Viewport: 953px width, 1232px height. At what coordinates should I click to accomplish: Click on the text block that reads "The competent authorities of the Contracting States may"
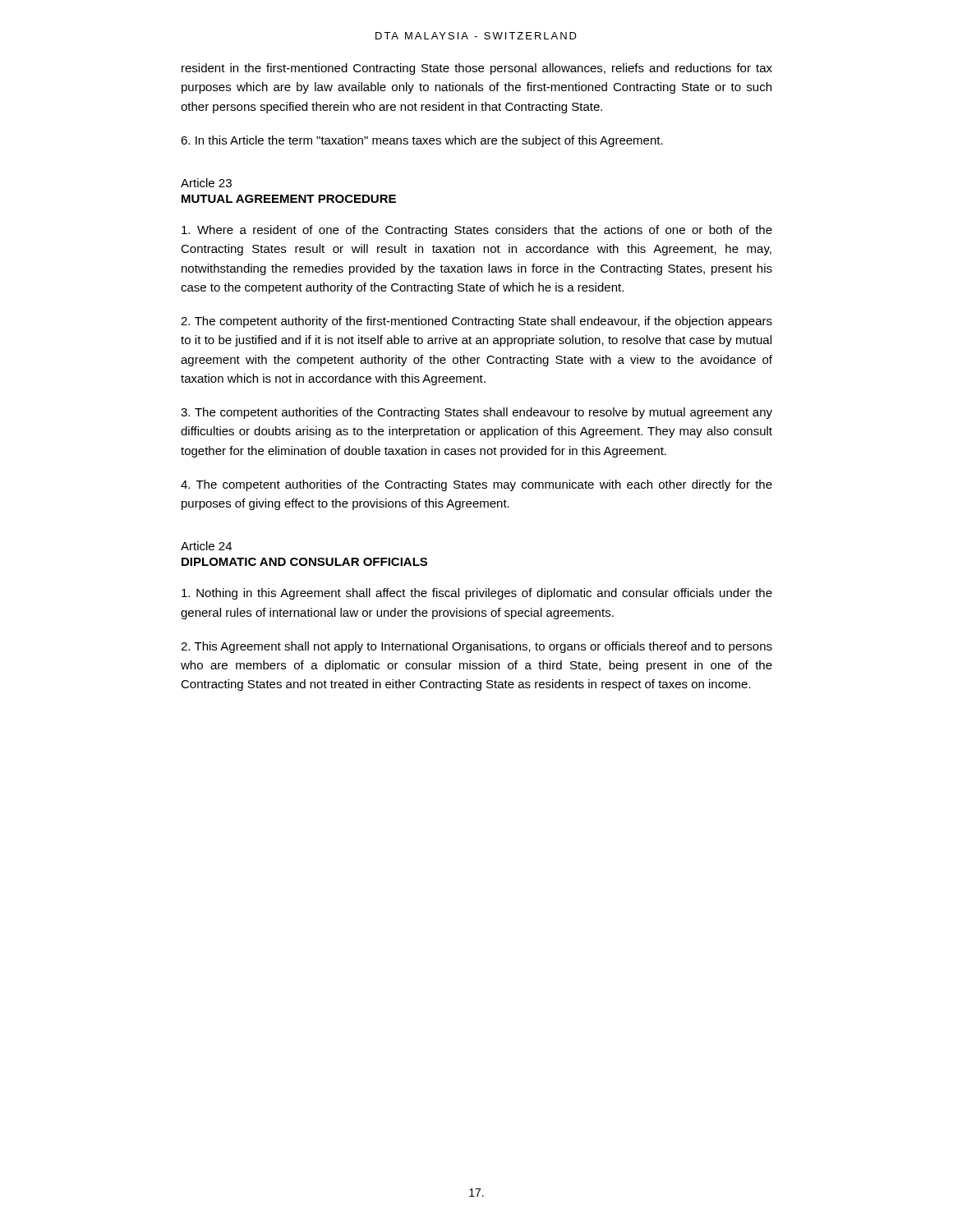476,494
